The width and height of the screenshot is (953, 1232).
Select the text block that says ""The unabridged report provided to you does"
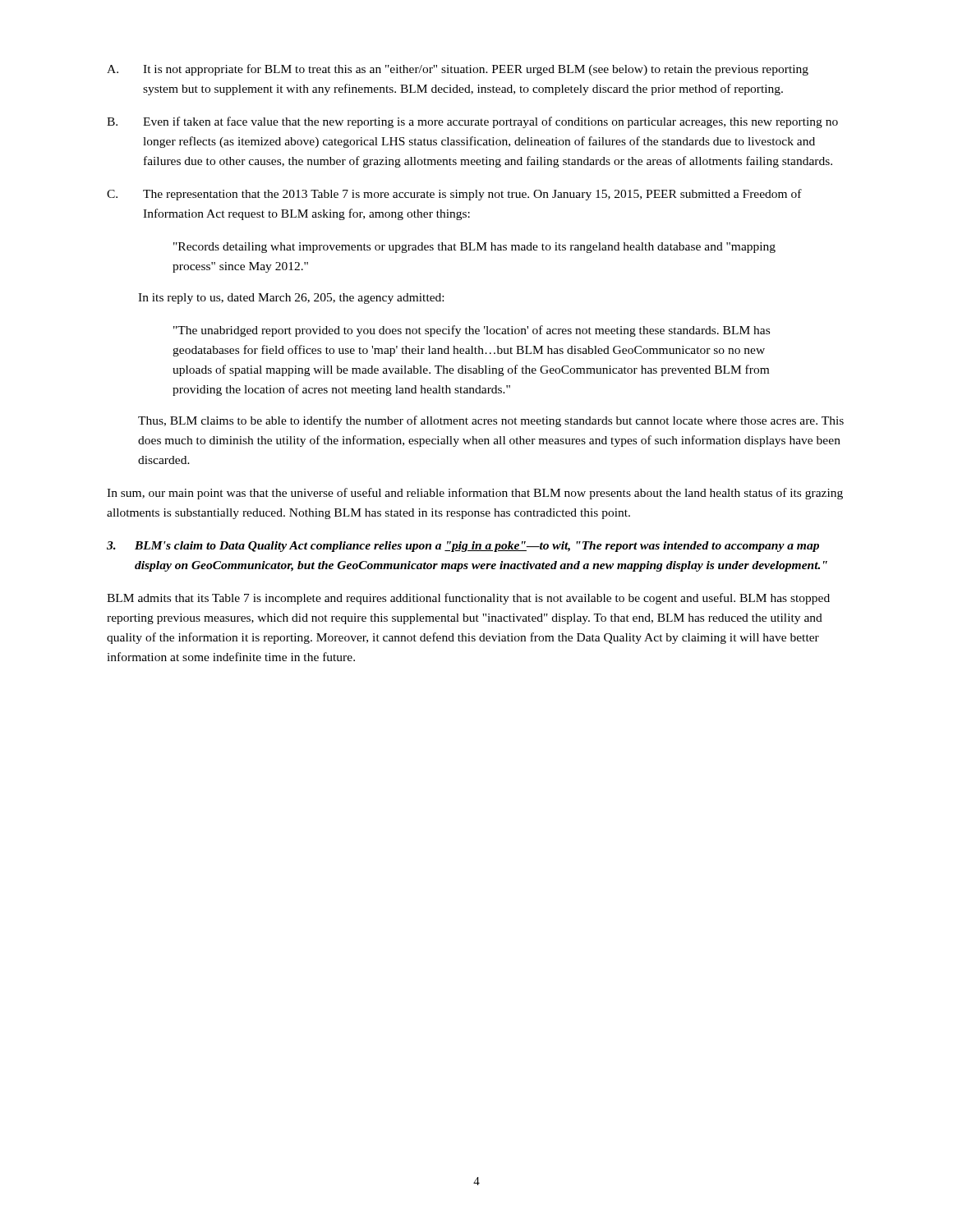pyautogui.click(x=471, y=359)
